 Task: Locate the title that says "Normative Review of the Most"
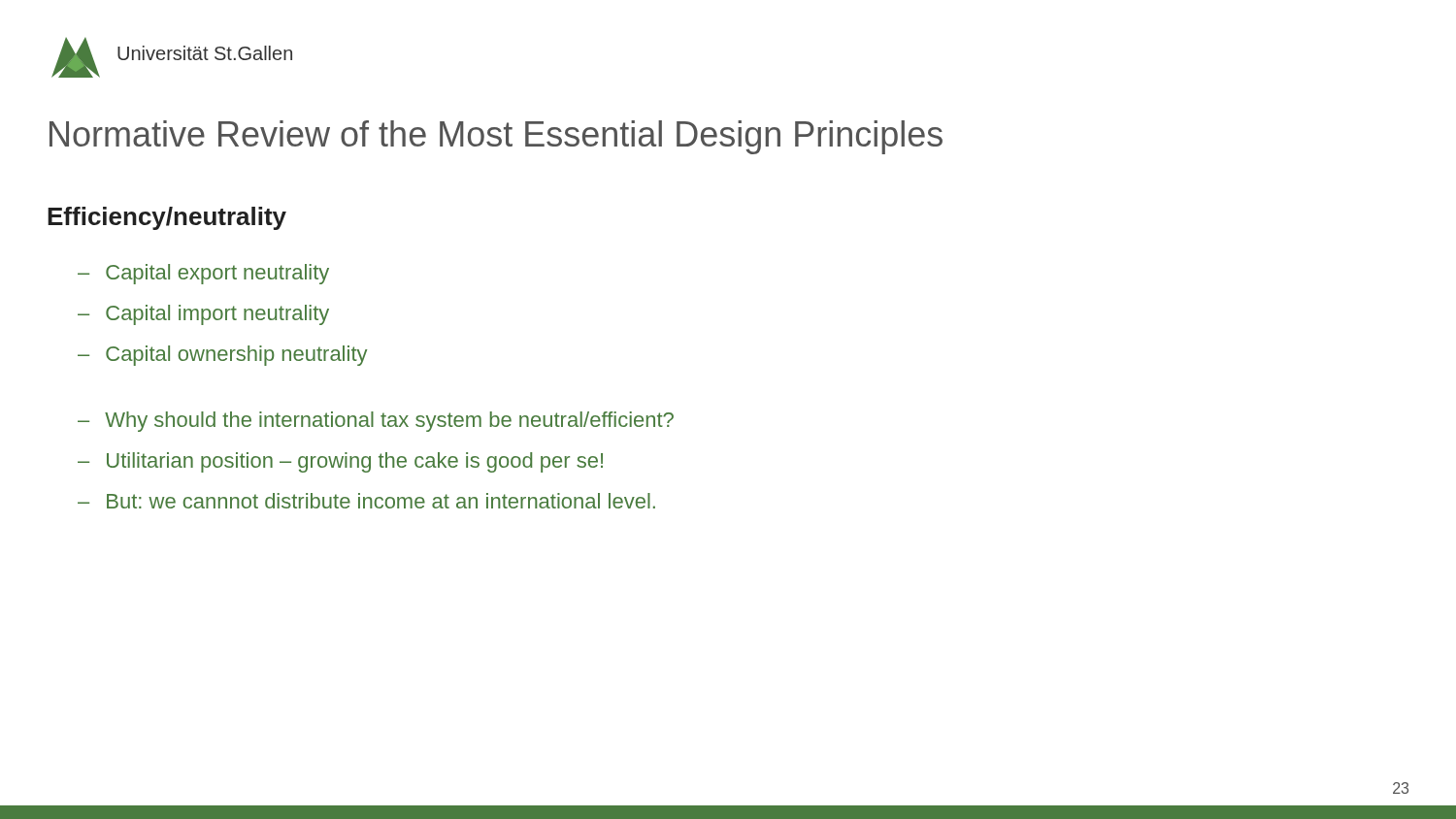click(495, 134)
